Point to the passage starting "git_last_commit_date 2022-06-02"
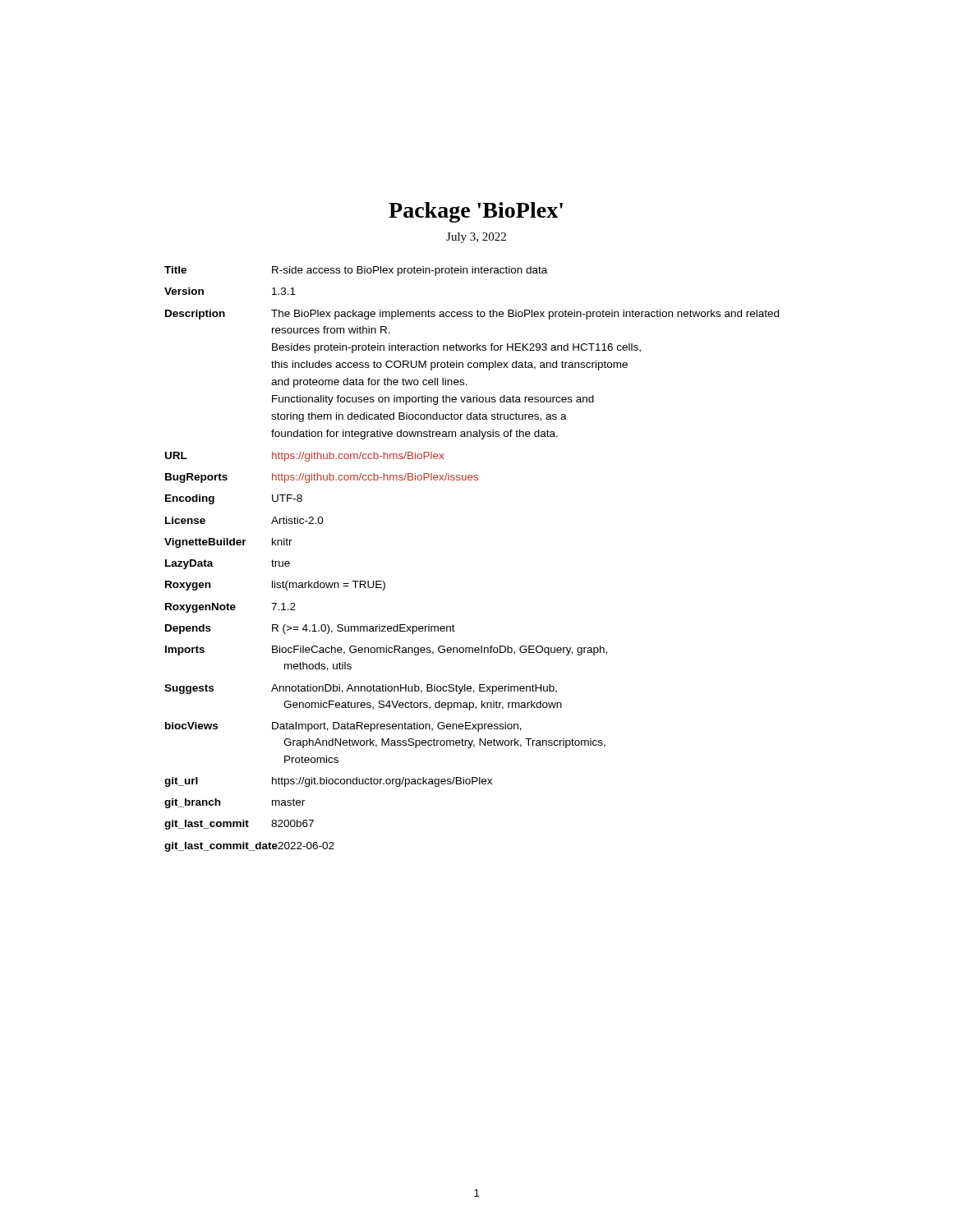This screenshot has height=1232, width=953. 249,847
